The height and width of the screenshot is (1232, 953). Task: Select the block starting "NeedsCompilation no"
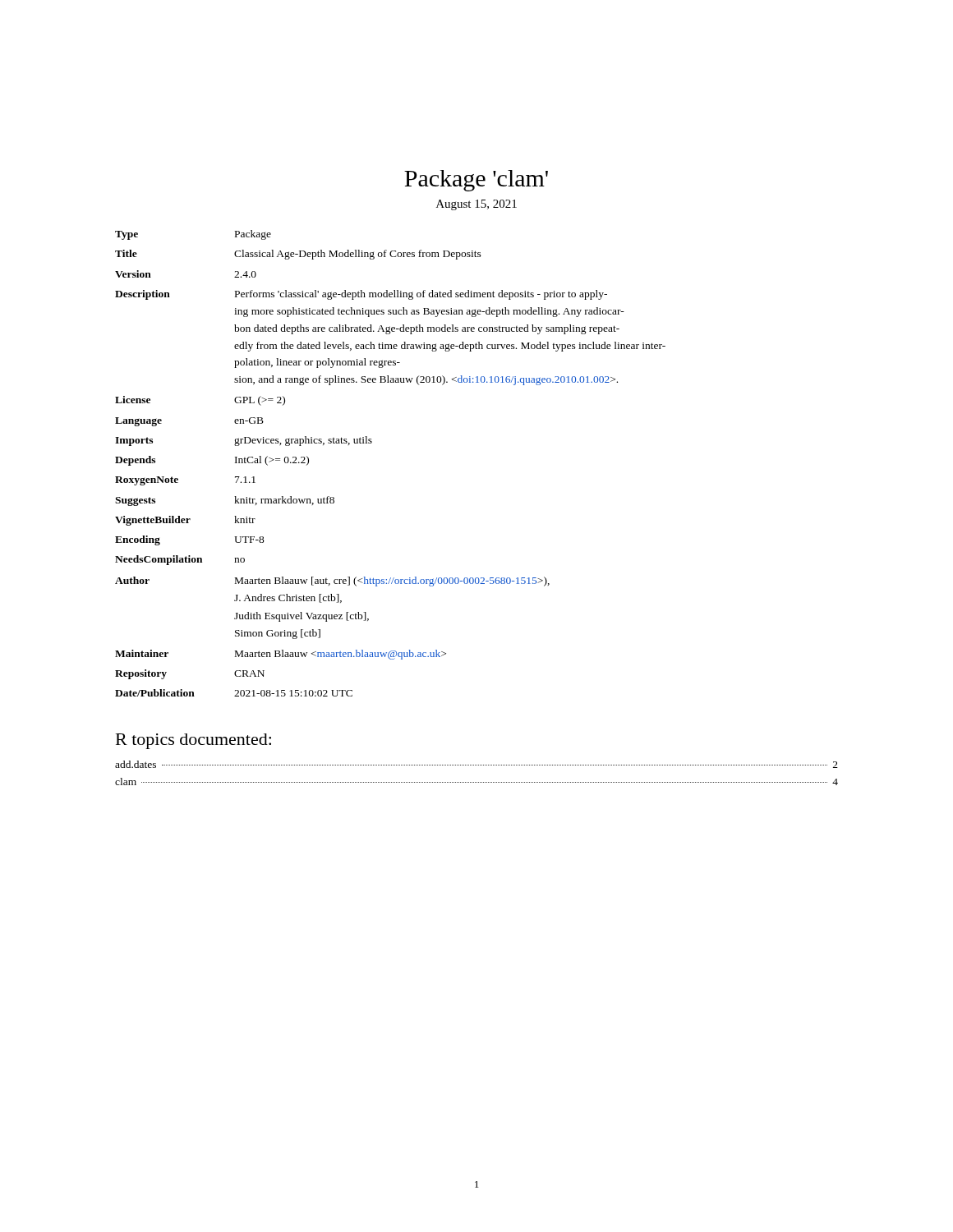pyautogui.click(x=180, y=560)
